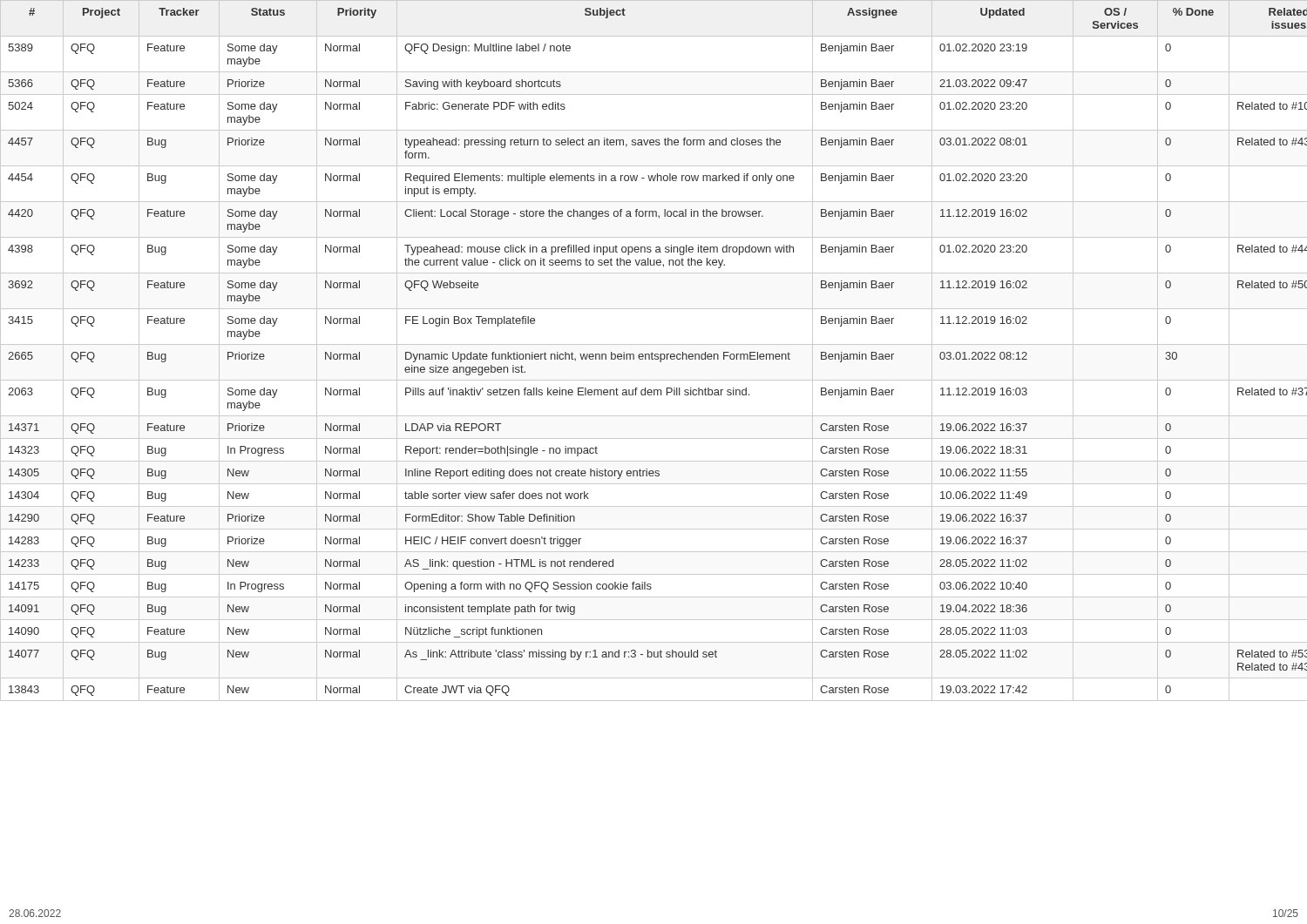Image resolution: width=1307 pixels, height=924 pixels.
Task: Select the table that reads "01.02.2020 23:19"
Action: [x=654, y=351]
